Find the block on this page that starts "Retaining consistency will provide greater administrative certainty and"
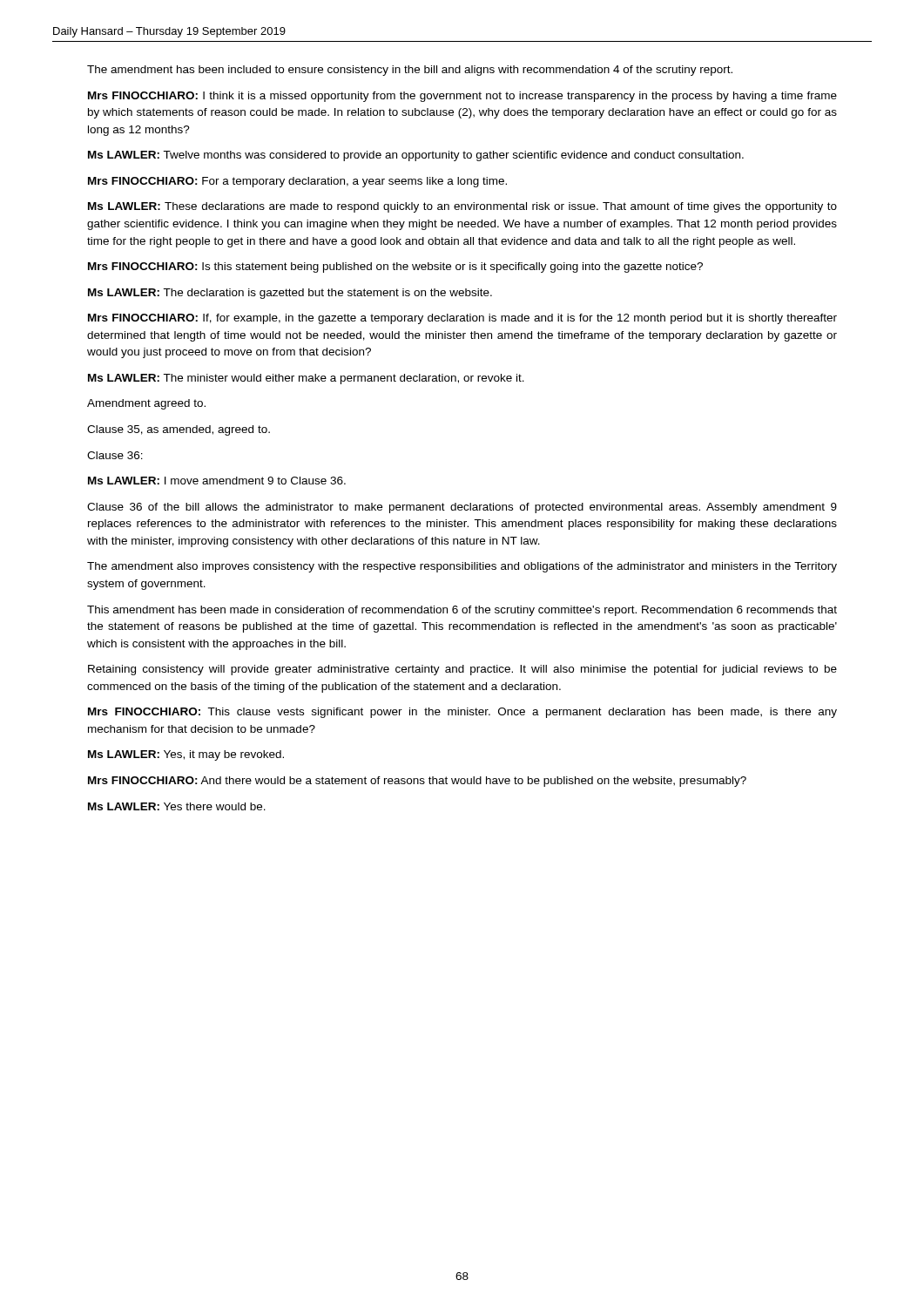 [x=462, y=677]
